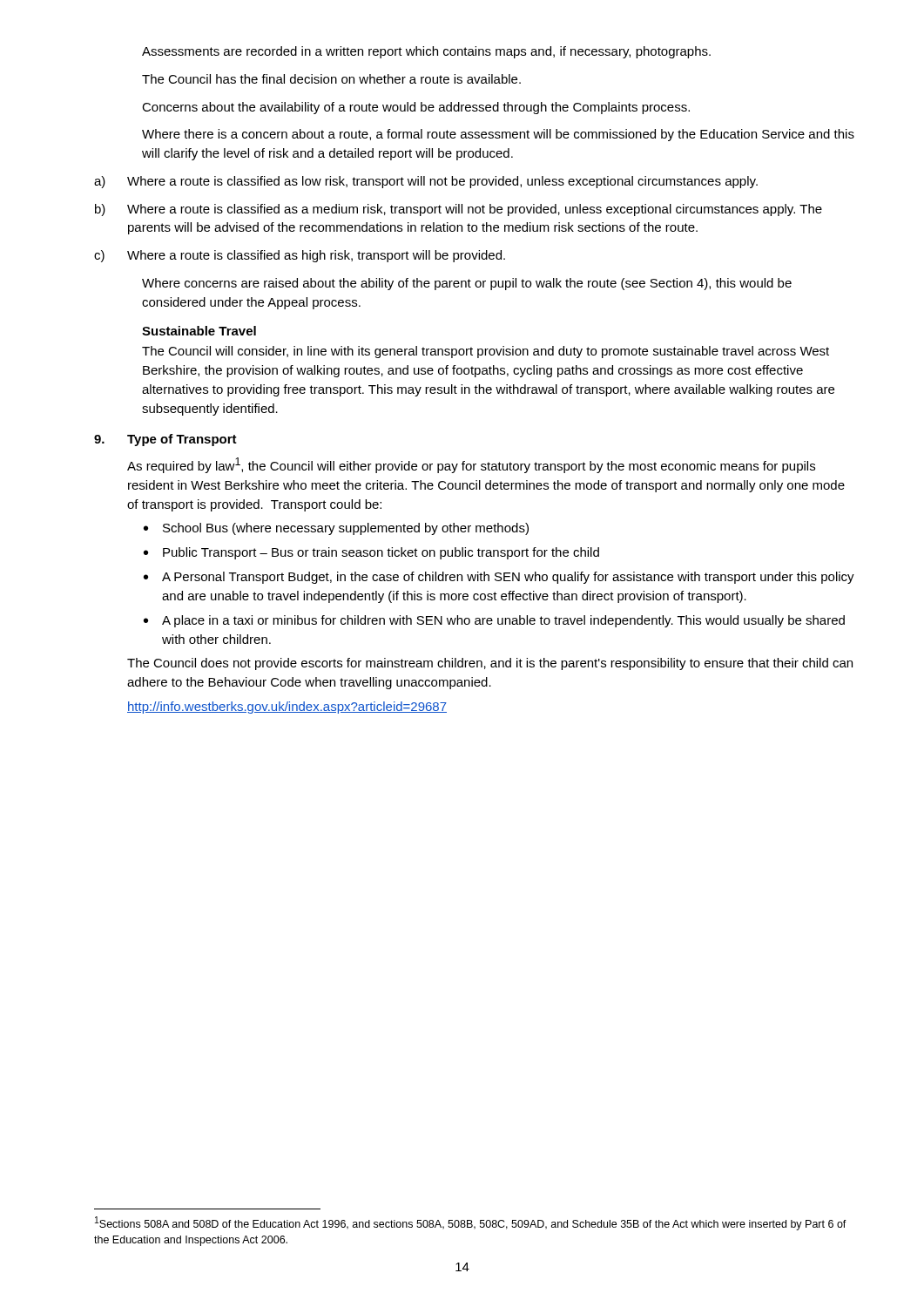Find the block on this page that starts "a) Where a route is classified as low"
Screen dimensions: 1307x924
pos(474,181)
